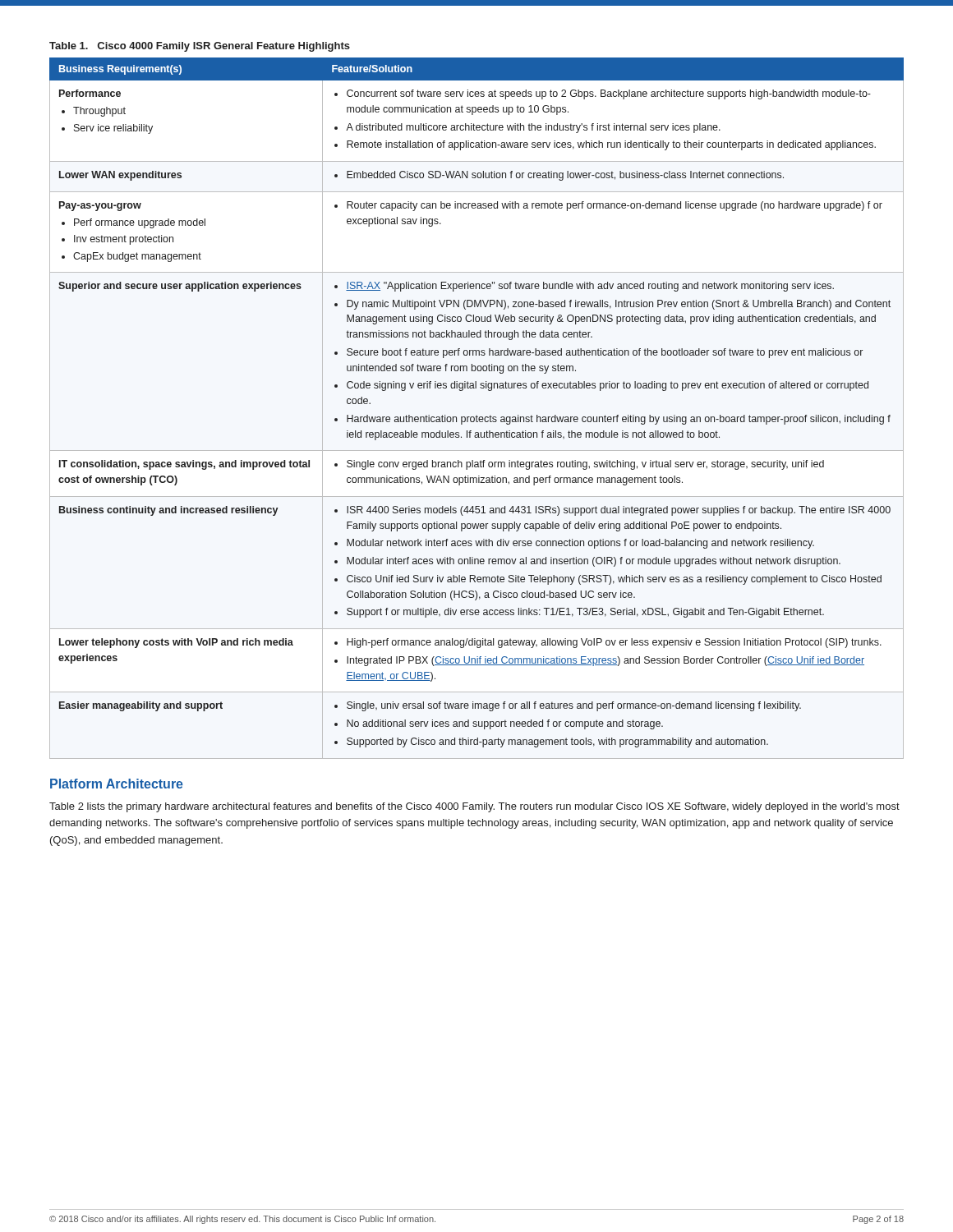Click on the table containing "Lower telephony costs with VoIP"

pos(476,408)
